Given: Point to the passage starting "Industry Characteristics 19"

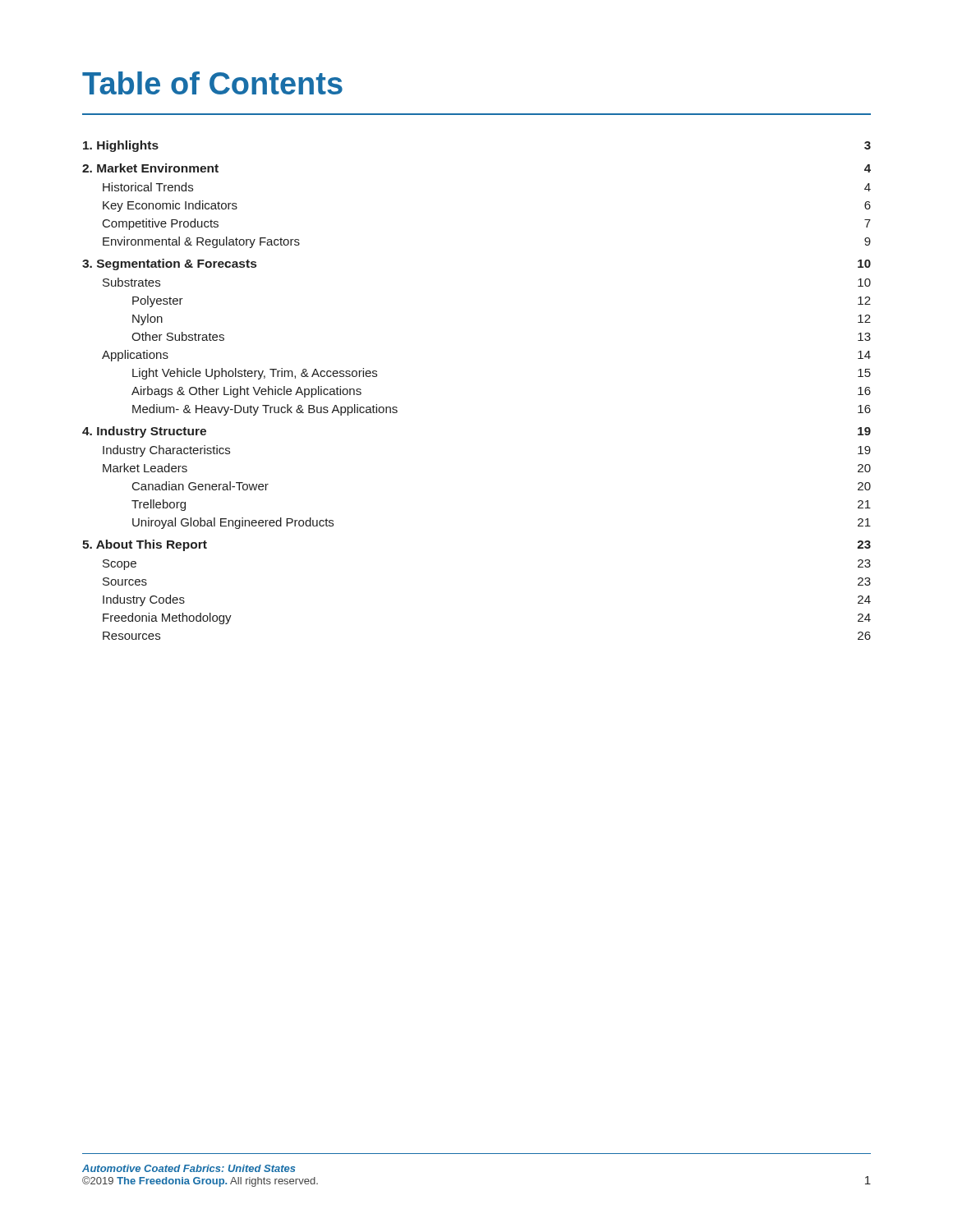Looking at the screenshot, I should point(168,451).
